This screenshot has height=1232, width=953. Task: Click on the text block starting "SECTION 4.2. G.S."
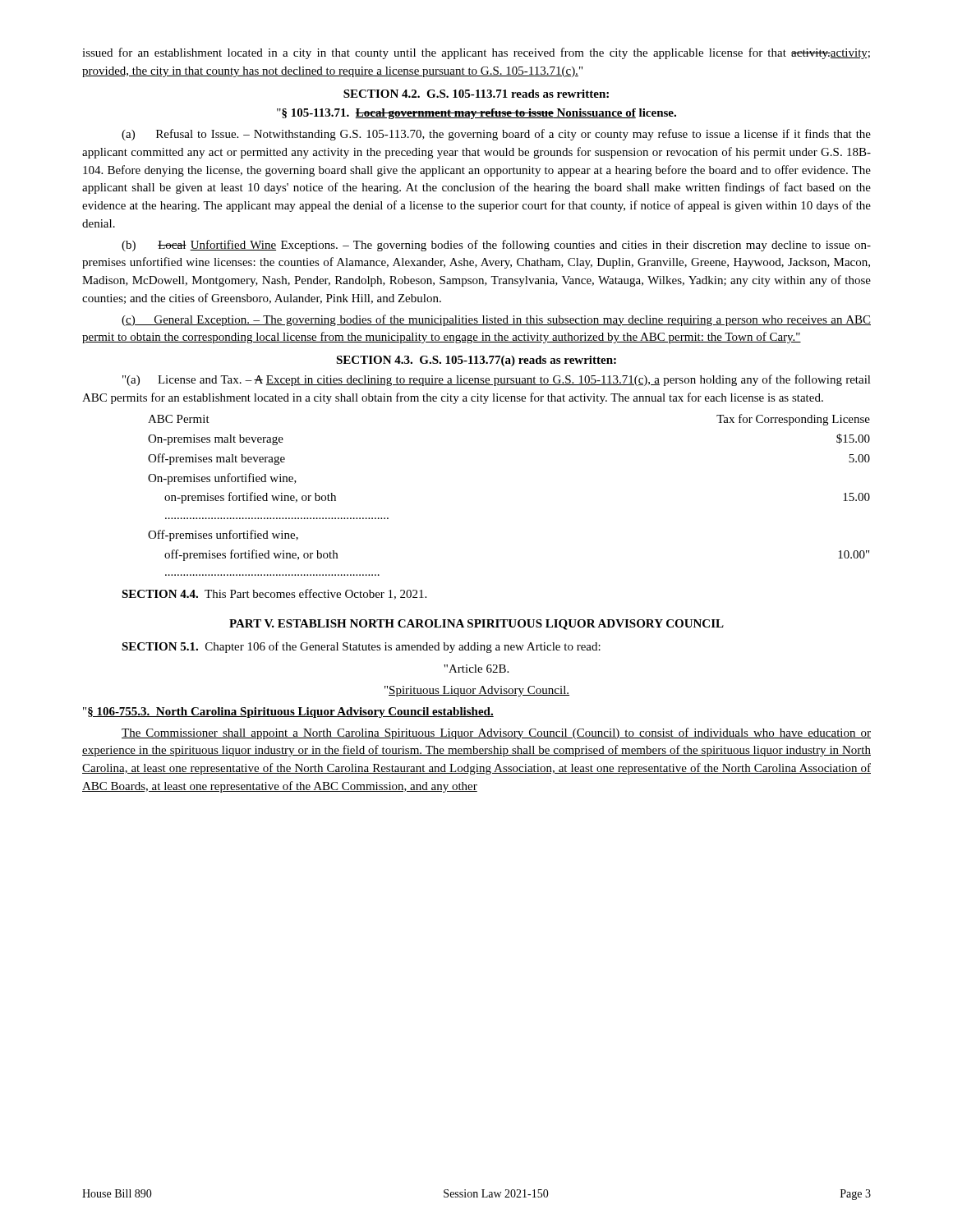[476, 93]
